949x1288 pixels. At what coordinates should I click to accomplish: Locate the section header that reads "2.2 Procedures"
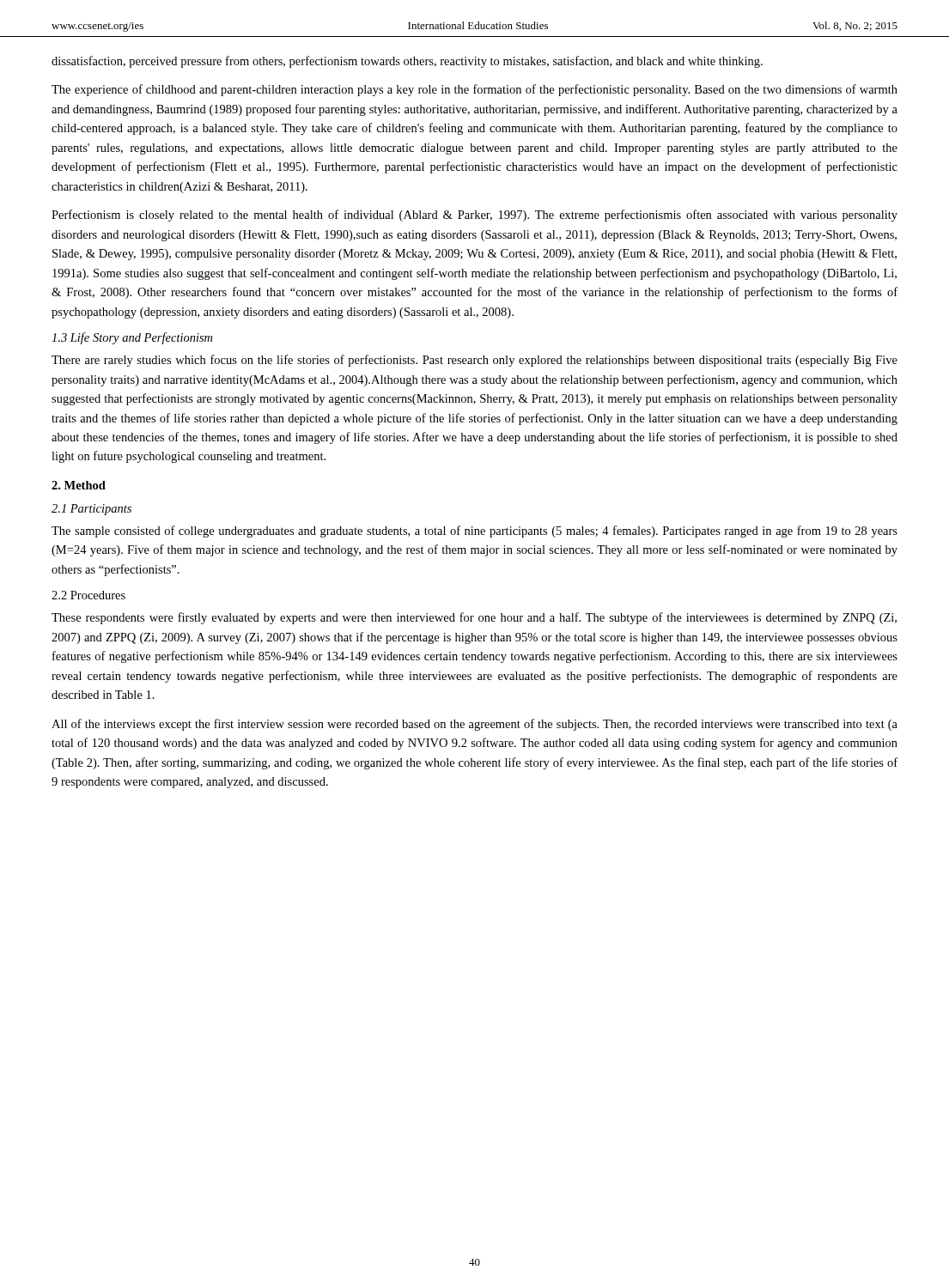point(89,595)
